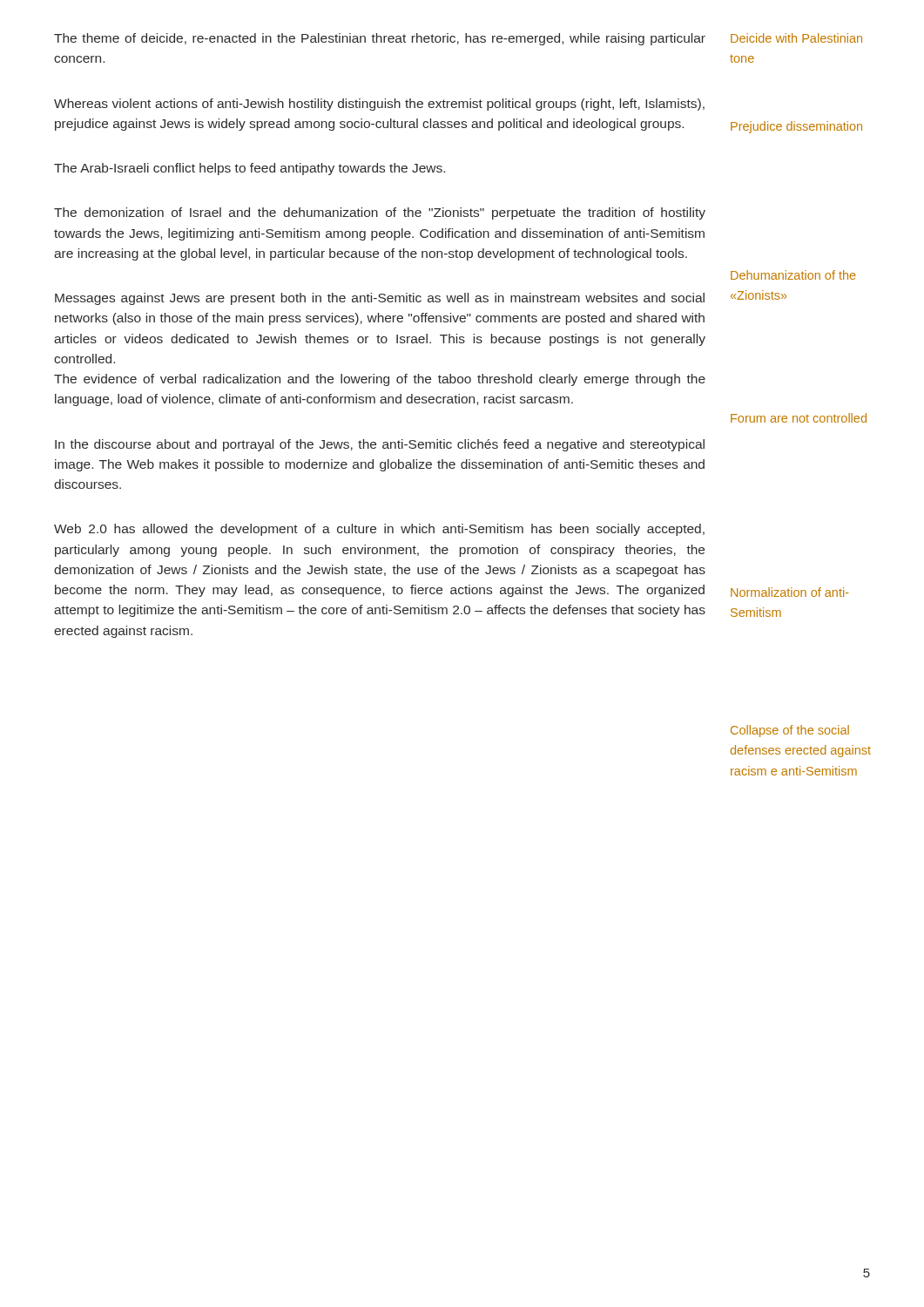Find the text that reads "Deicide with Palestinian tone"
The height and width of the screenshot is (1307, 924).
coord(796,48)
